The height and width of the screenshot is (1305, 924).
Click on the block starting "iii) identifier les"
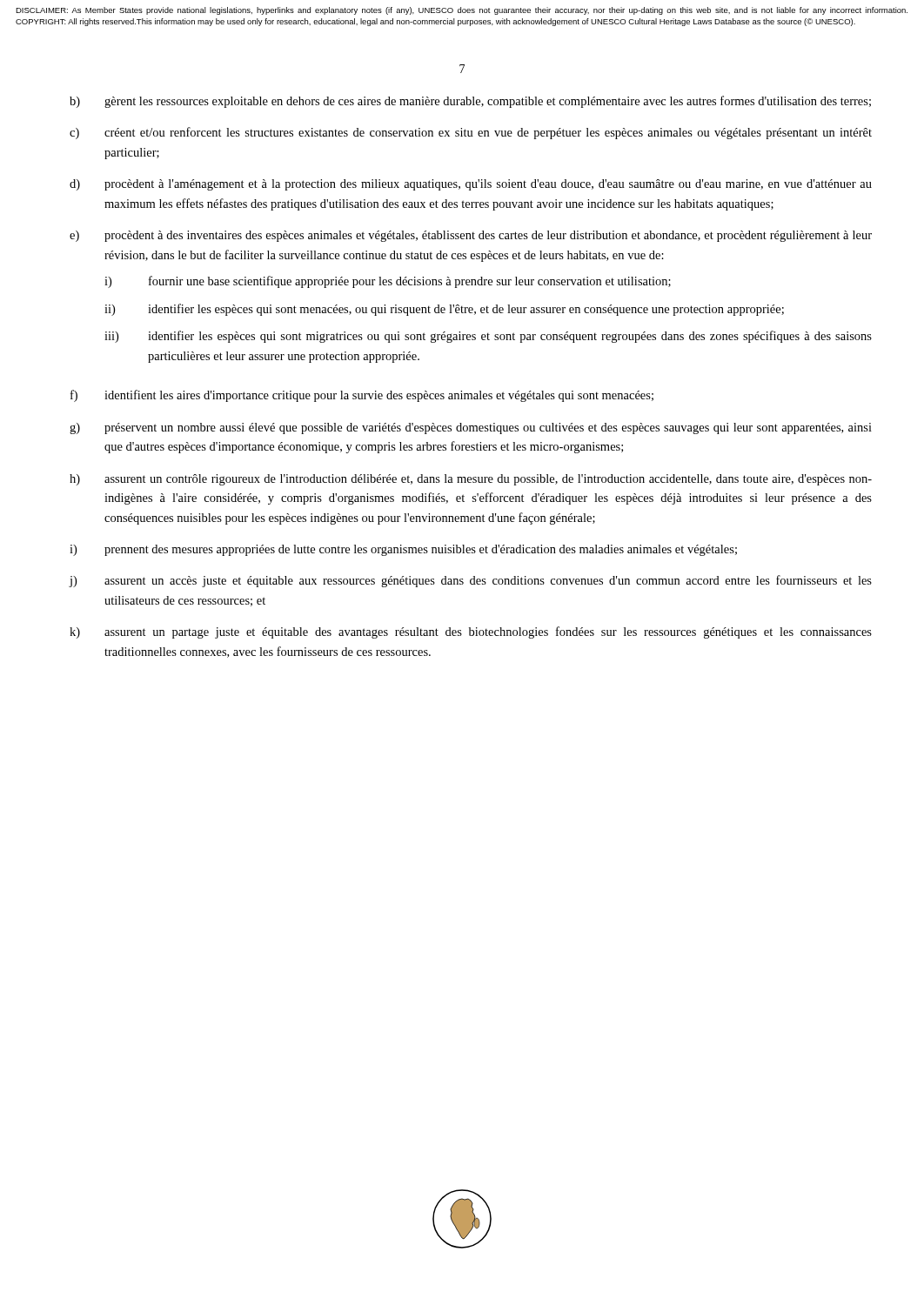pos(488,346)
